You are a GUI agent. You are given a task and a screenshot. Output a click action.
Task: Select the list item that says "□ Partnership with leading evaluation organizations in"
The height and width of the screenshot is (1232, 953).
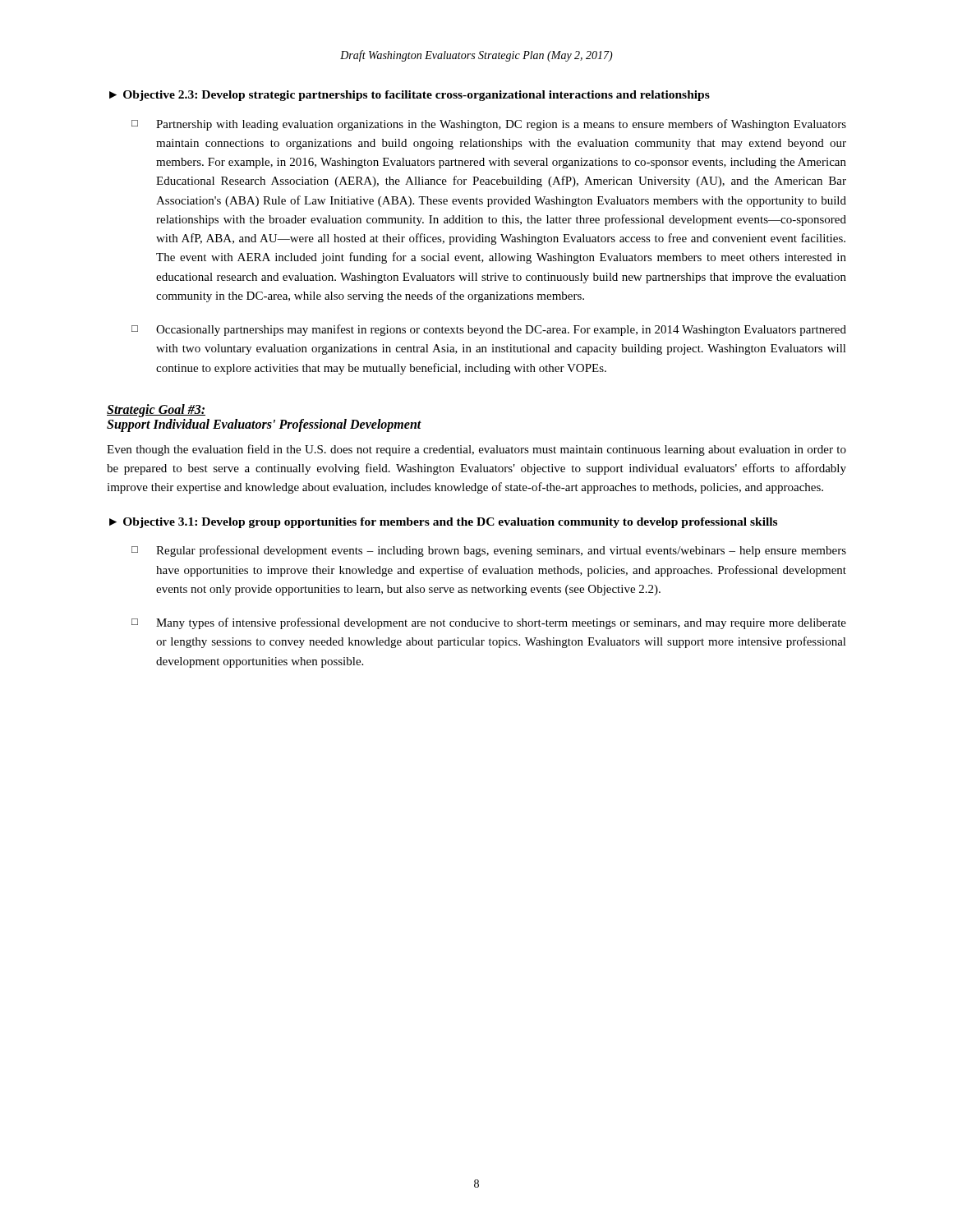489,210
